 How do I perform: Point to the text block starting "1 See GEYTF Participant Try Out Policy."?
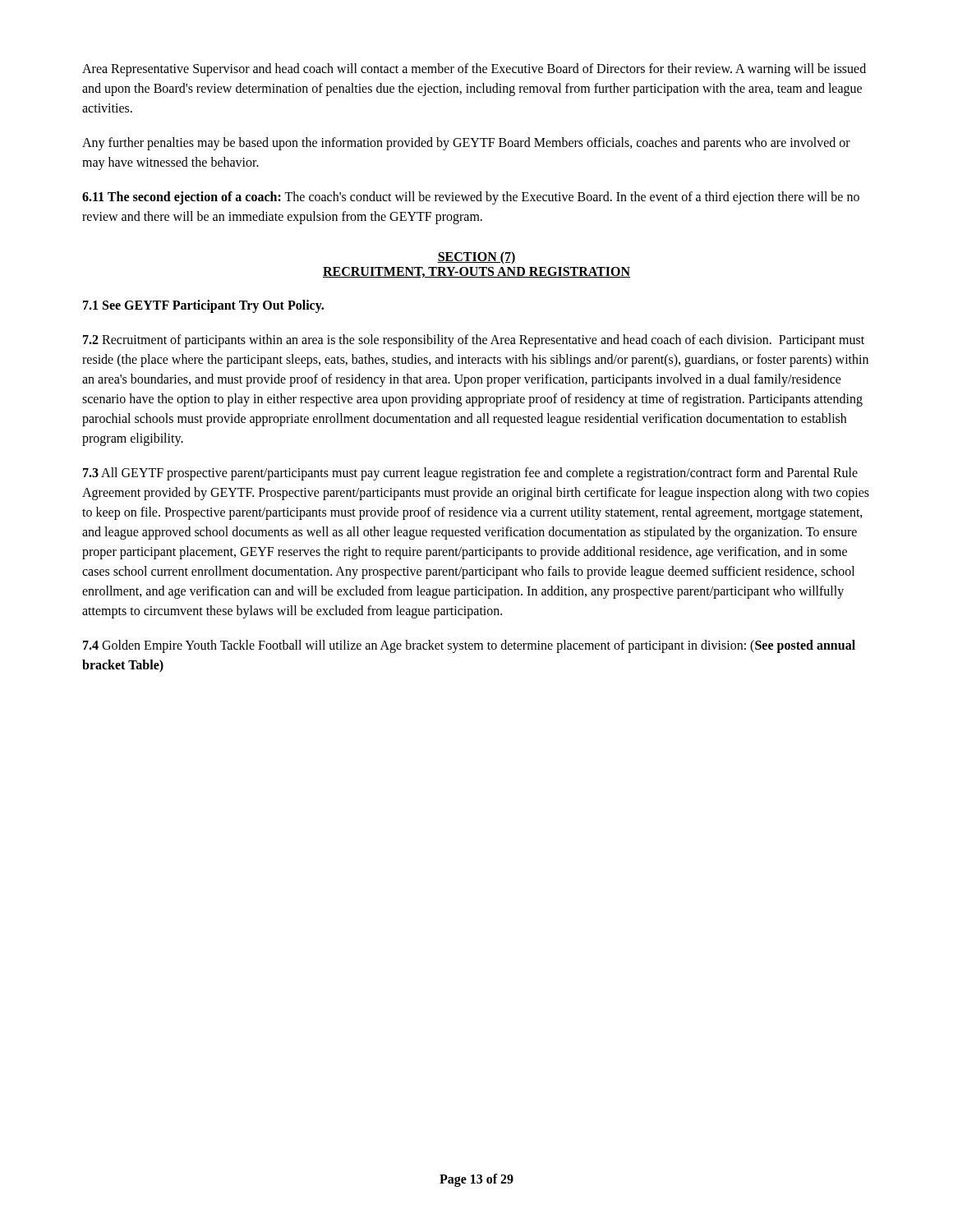pyautogui.click(x=203, y=305)
